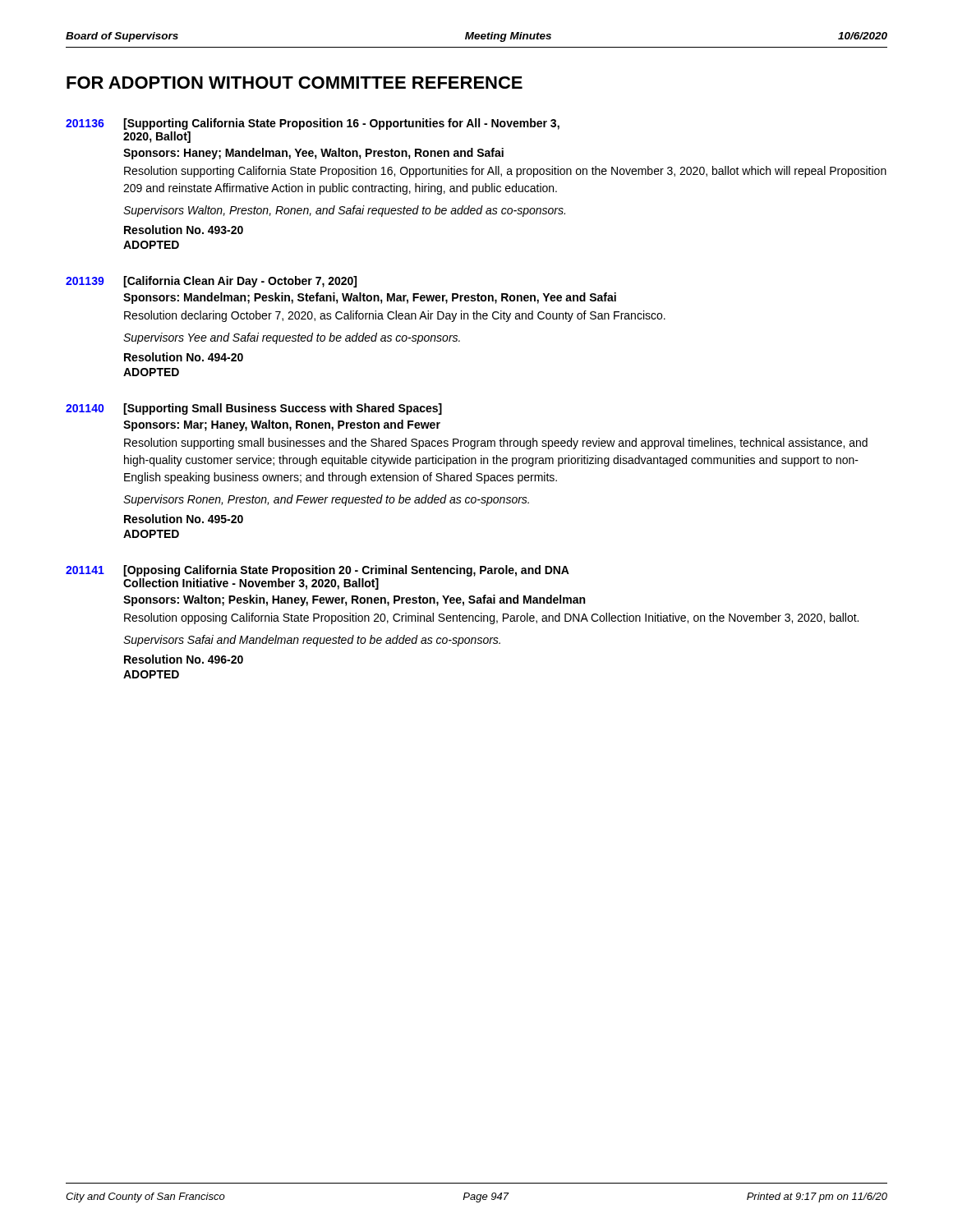The width and height of the screenshot is (953, 1232).
Task: Point to the text starting "201140 [Supporting Small Business"
Action: [476, 471]
